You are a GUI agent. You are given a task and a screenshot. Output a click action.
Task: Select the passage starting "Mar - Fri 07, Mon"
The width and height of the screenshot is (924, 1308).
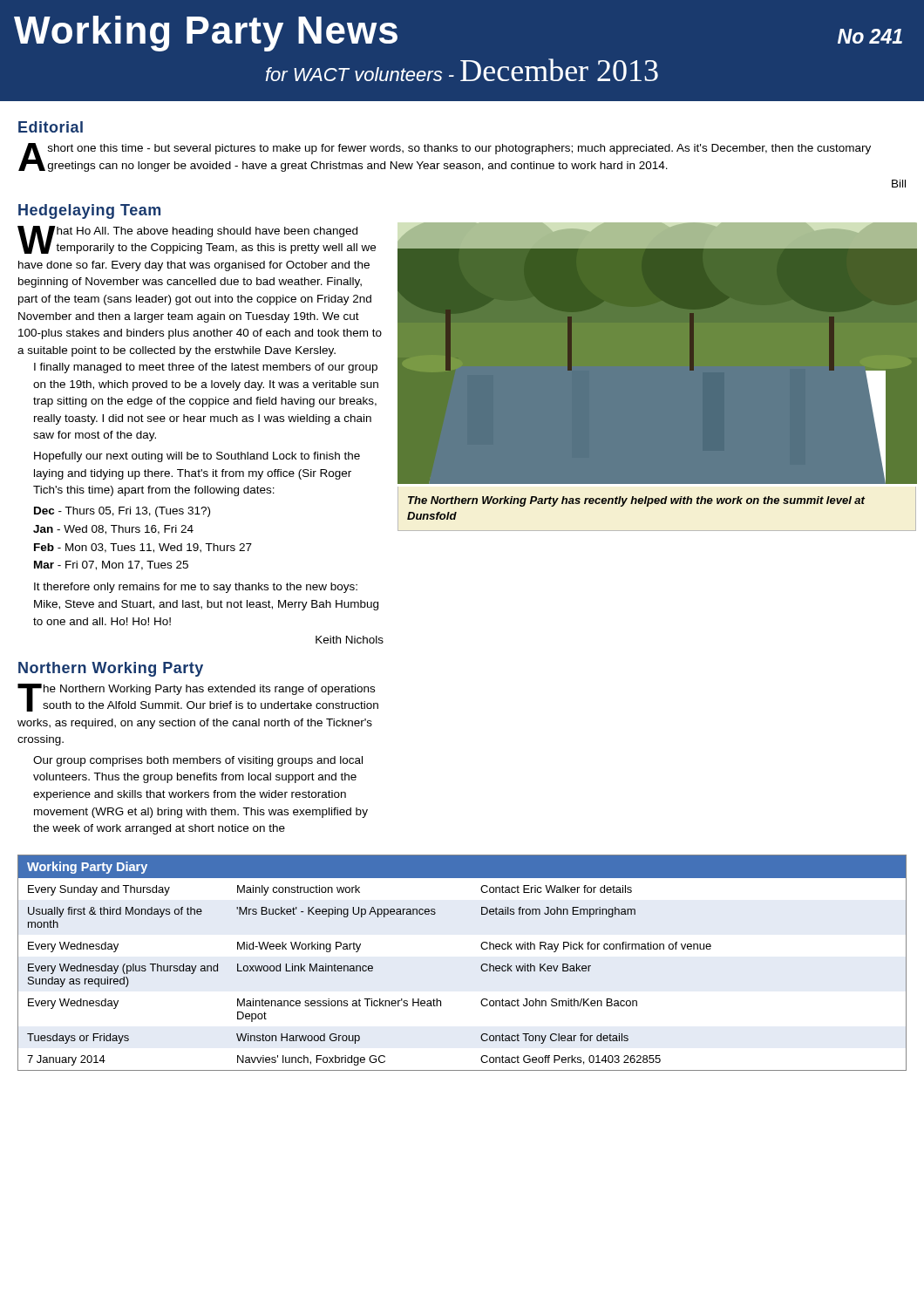tap(111, 565)
